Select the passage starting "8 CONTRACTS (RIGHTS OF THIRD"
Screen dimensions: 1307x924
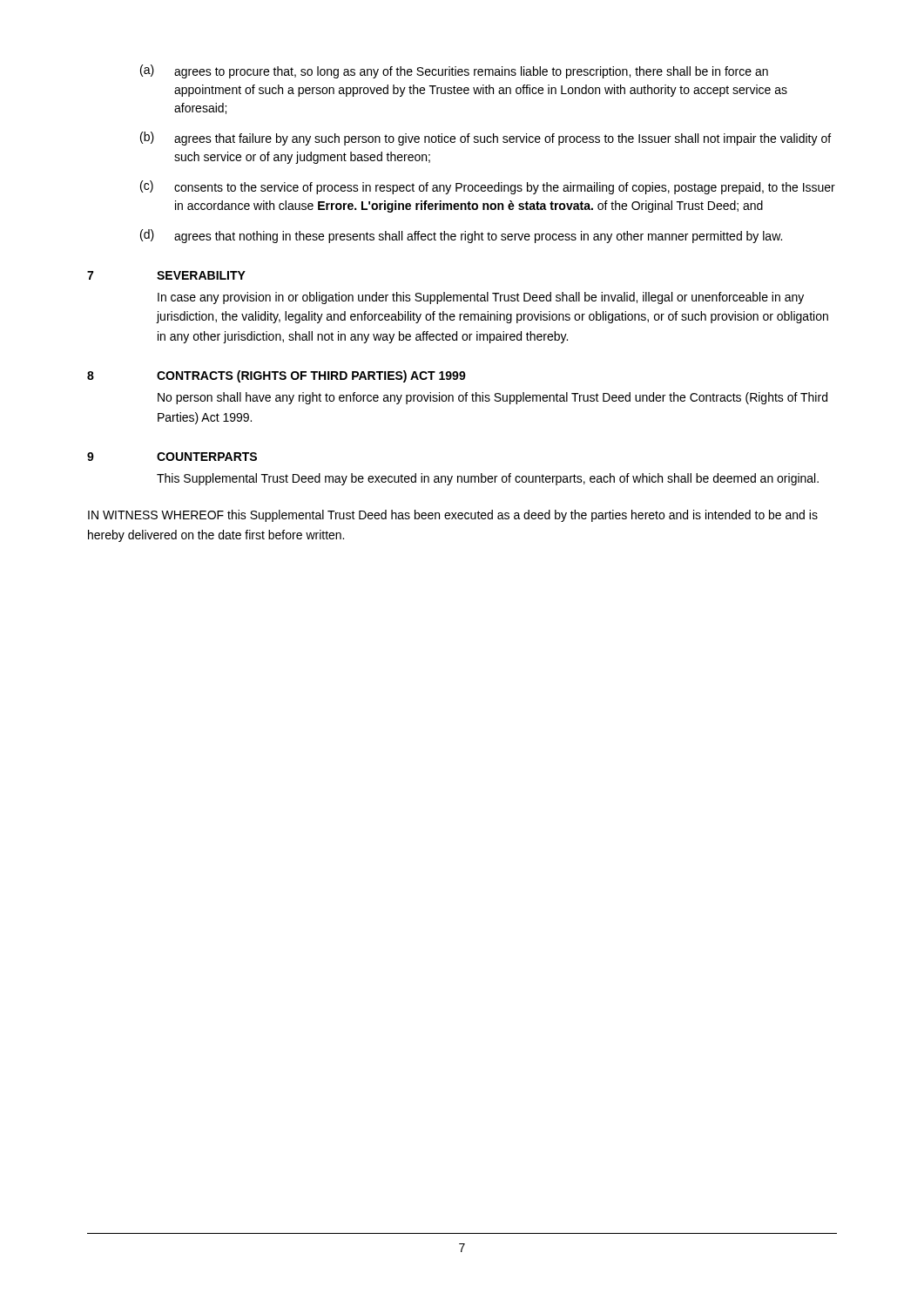pyautogui.click(x=276, y=376)
